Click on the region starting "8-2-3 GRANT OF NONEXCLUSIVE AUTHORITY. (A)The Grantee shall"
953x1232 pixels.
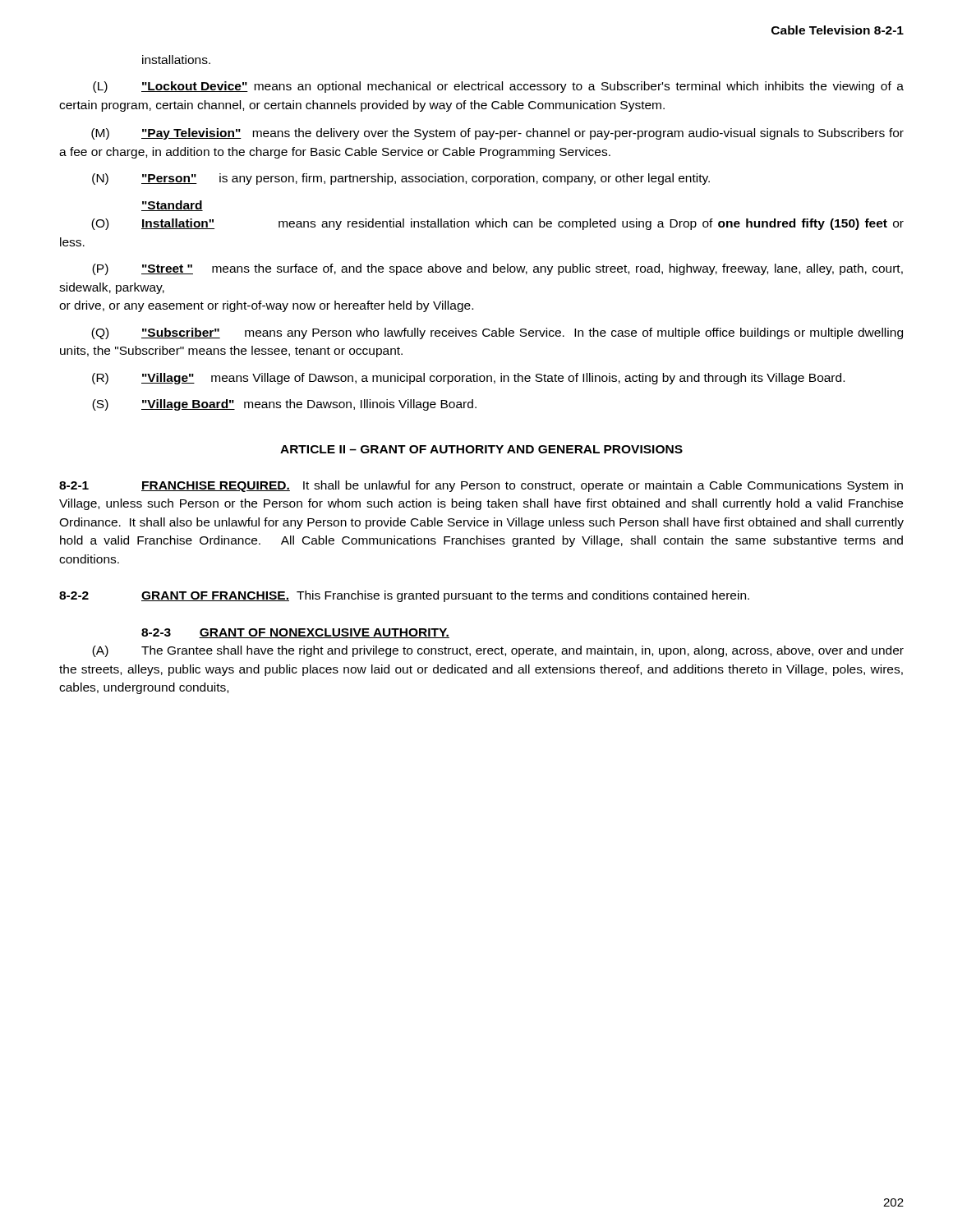pos(481,660)
